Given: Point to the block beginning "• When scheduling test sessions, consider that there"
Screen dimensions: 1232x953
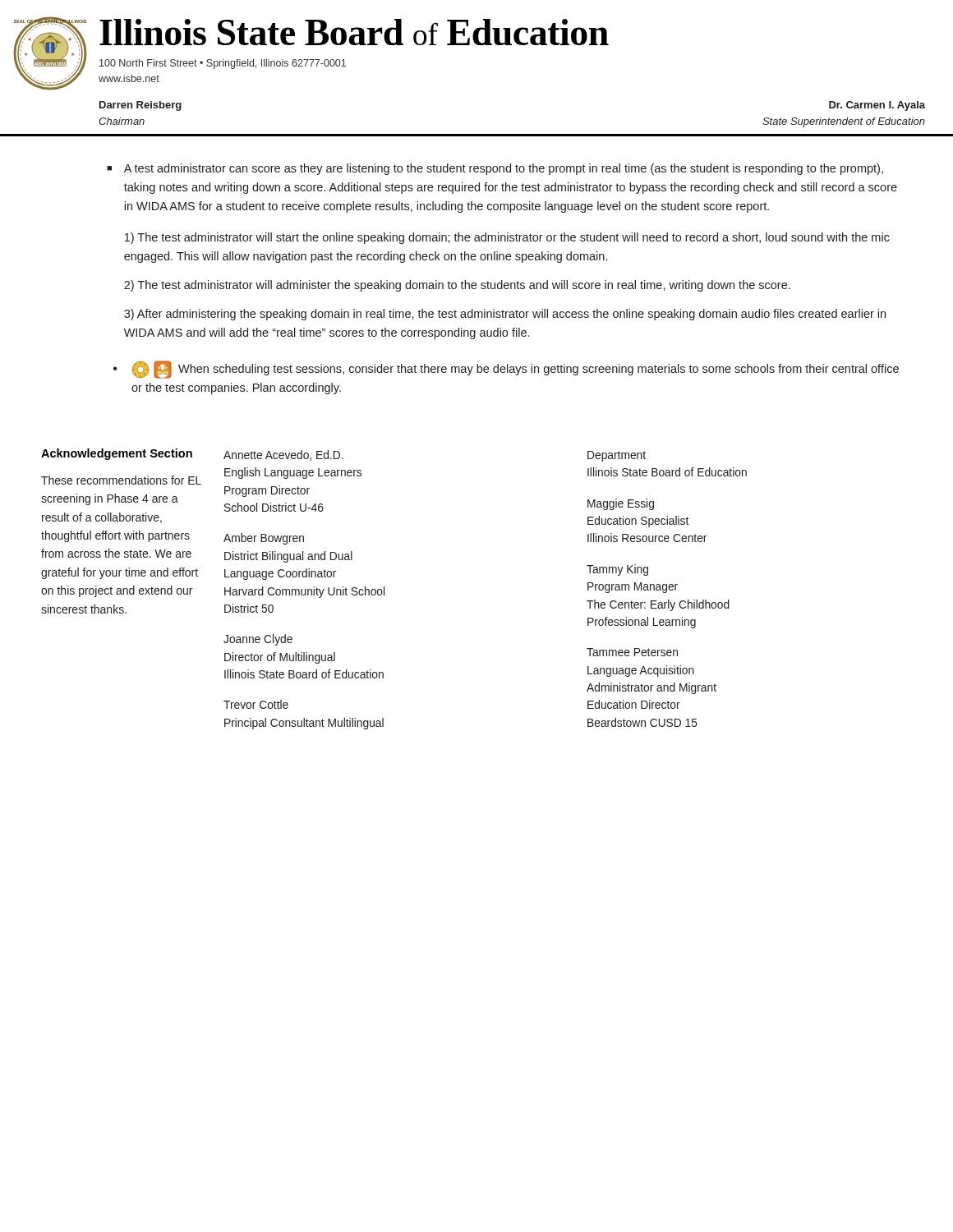Looking at the screenshot, I should point(505,378).
